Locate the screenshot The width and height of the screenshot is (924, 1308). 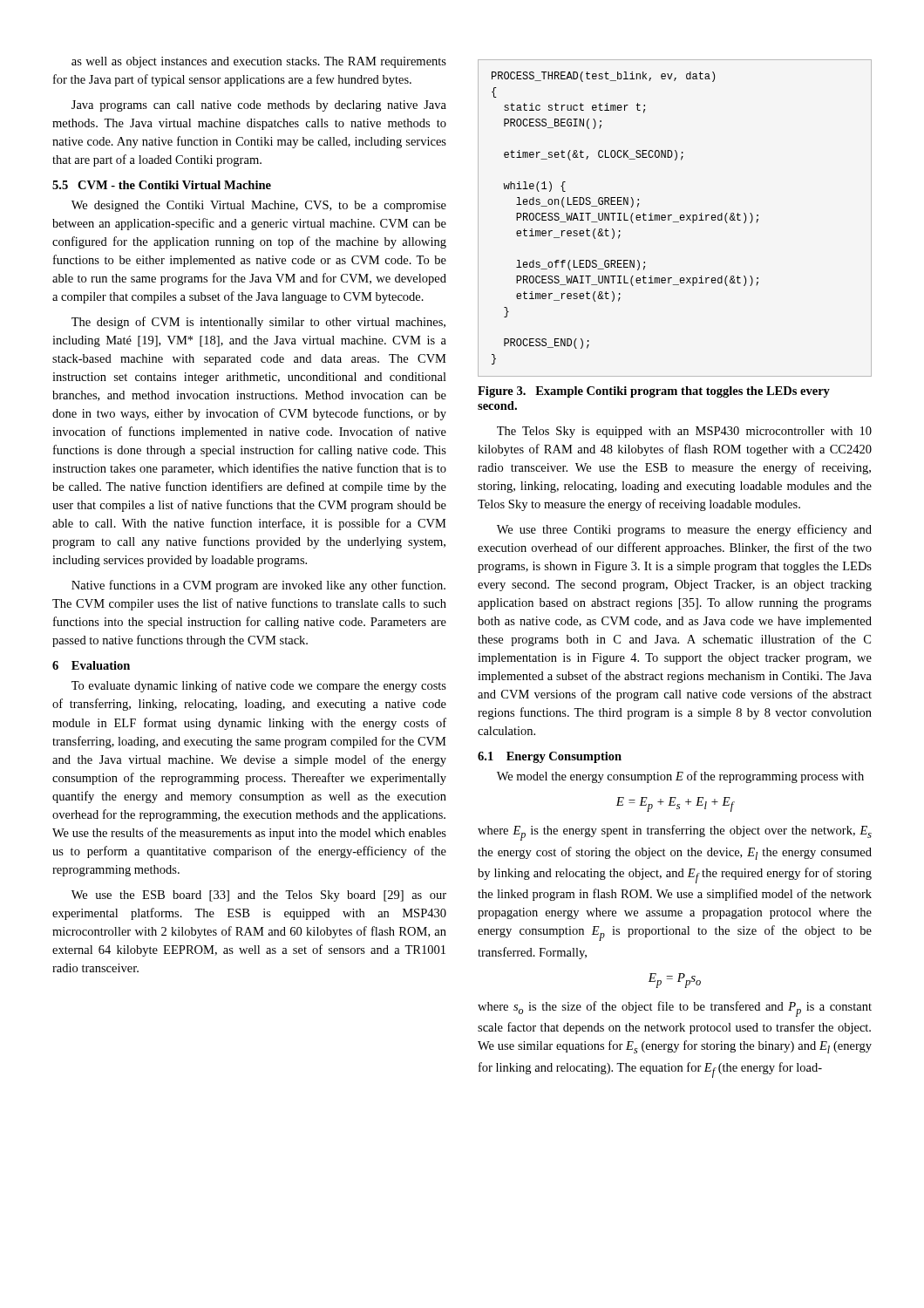coord(675,218)
